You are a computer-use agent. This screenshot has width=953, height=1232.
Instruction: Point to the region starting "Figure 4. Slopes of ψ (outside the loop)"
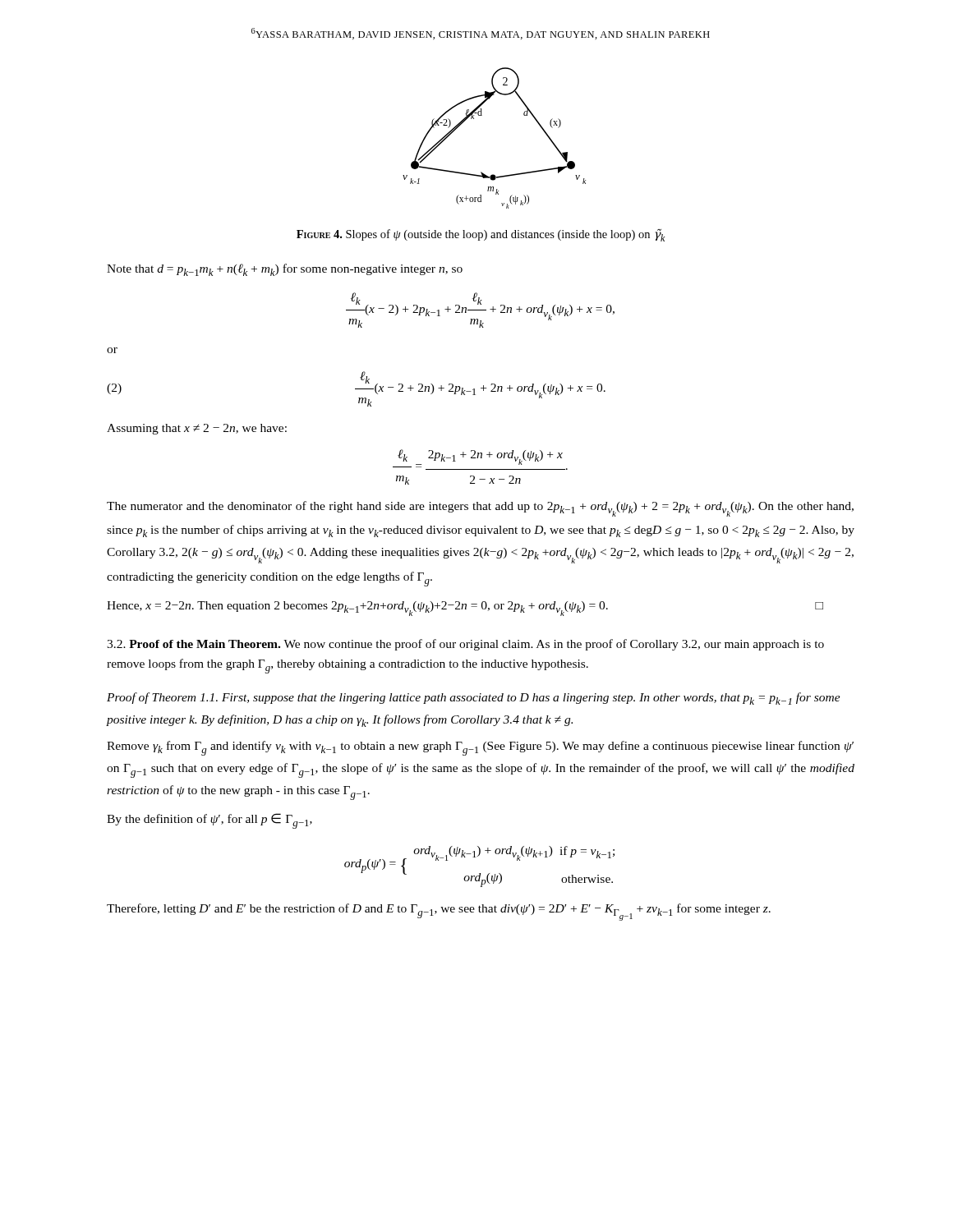[481, 235]
